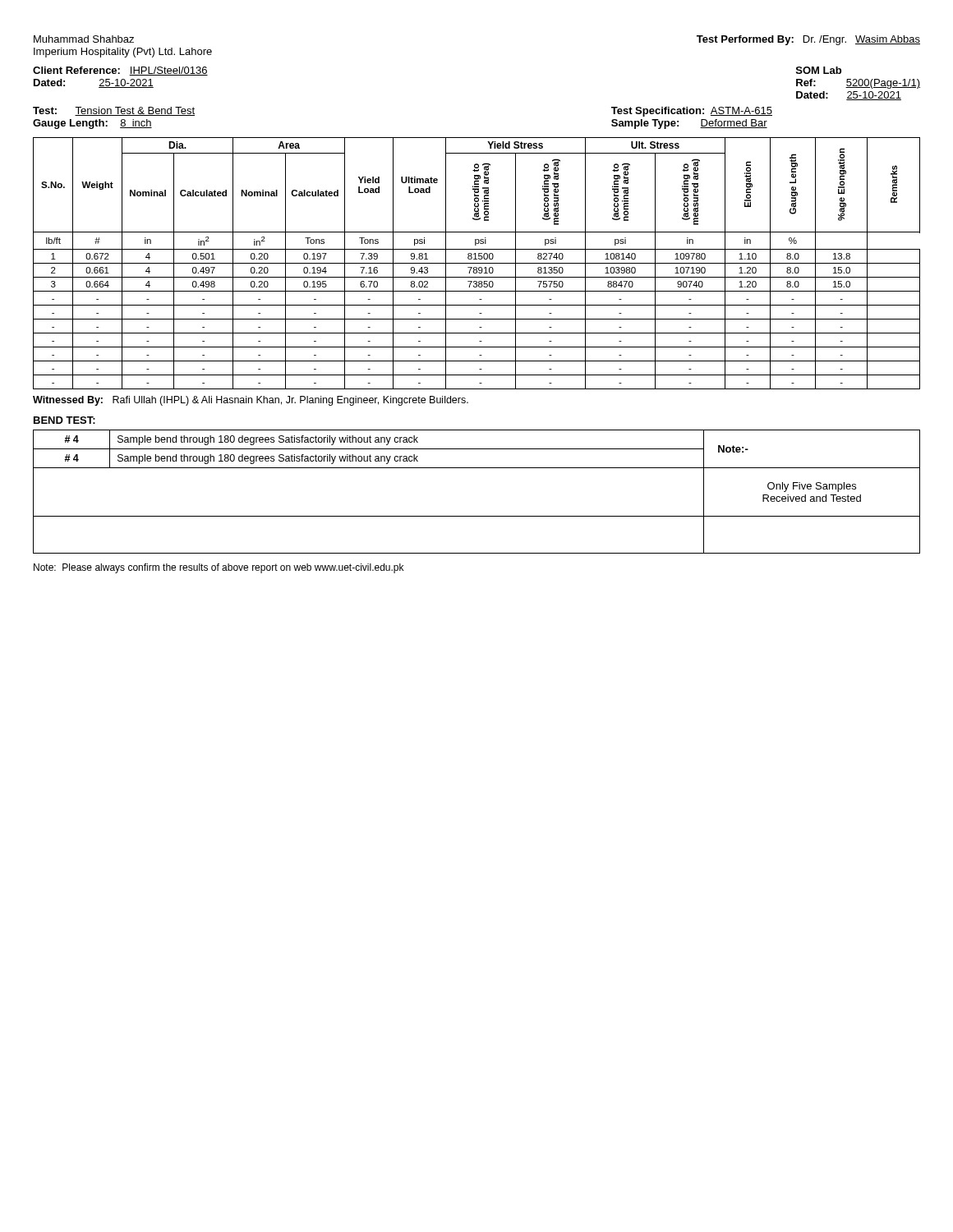Select the text block that reads "Client Reference: IHPL/Steel/0136"
The width and height of the screenshot is (953, 1232).
120,76
